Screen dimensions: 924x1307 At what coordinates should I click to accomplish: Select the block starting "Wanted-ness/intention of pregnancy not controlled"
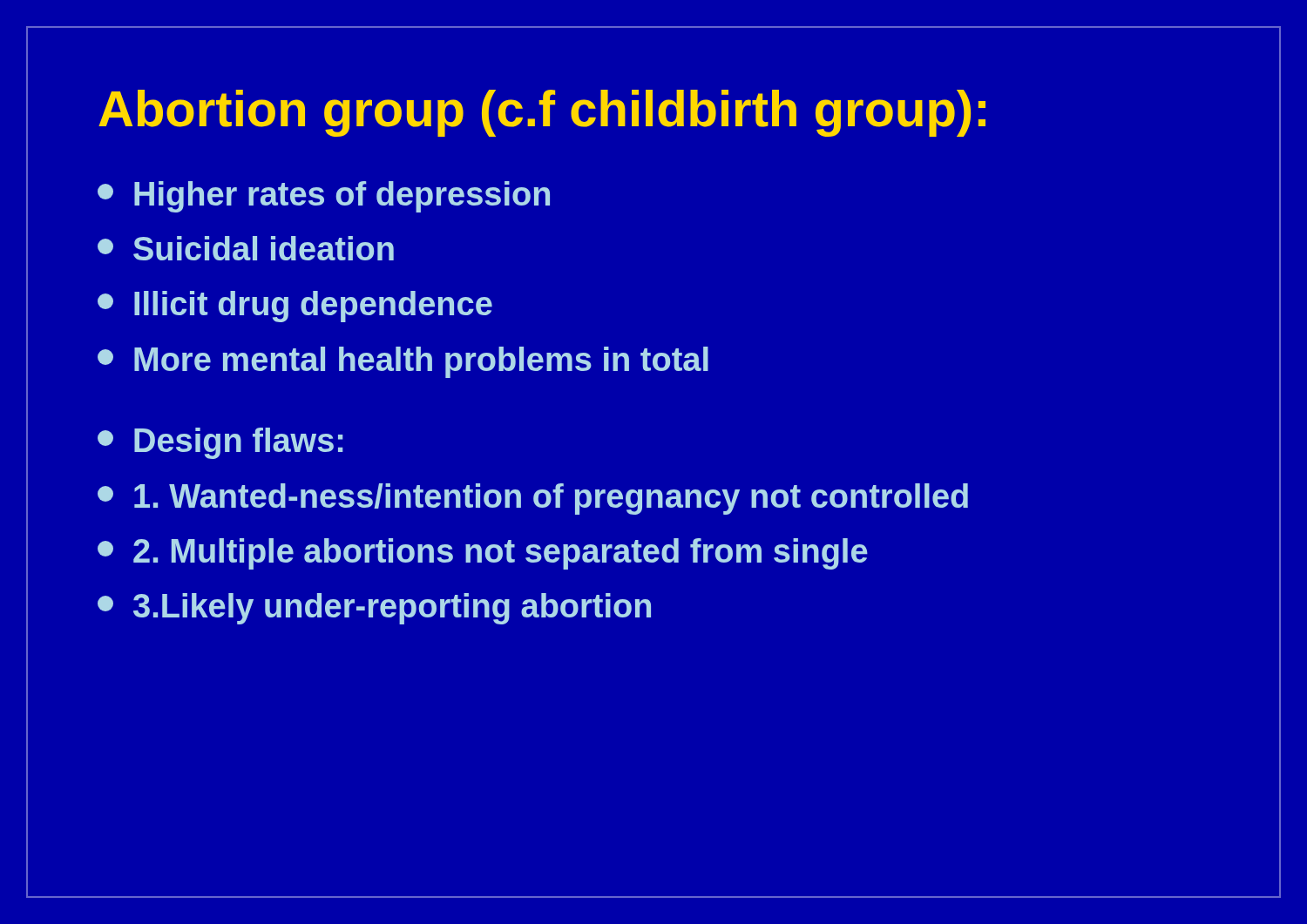534,497
